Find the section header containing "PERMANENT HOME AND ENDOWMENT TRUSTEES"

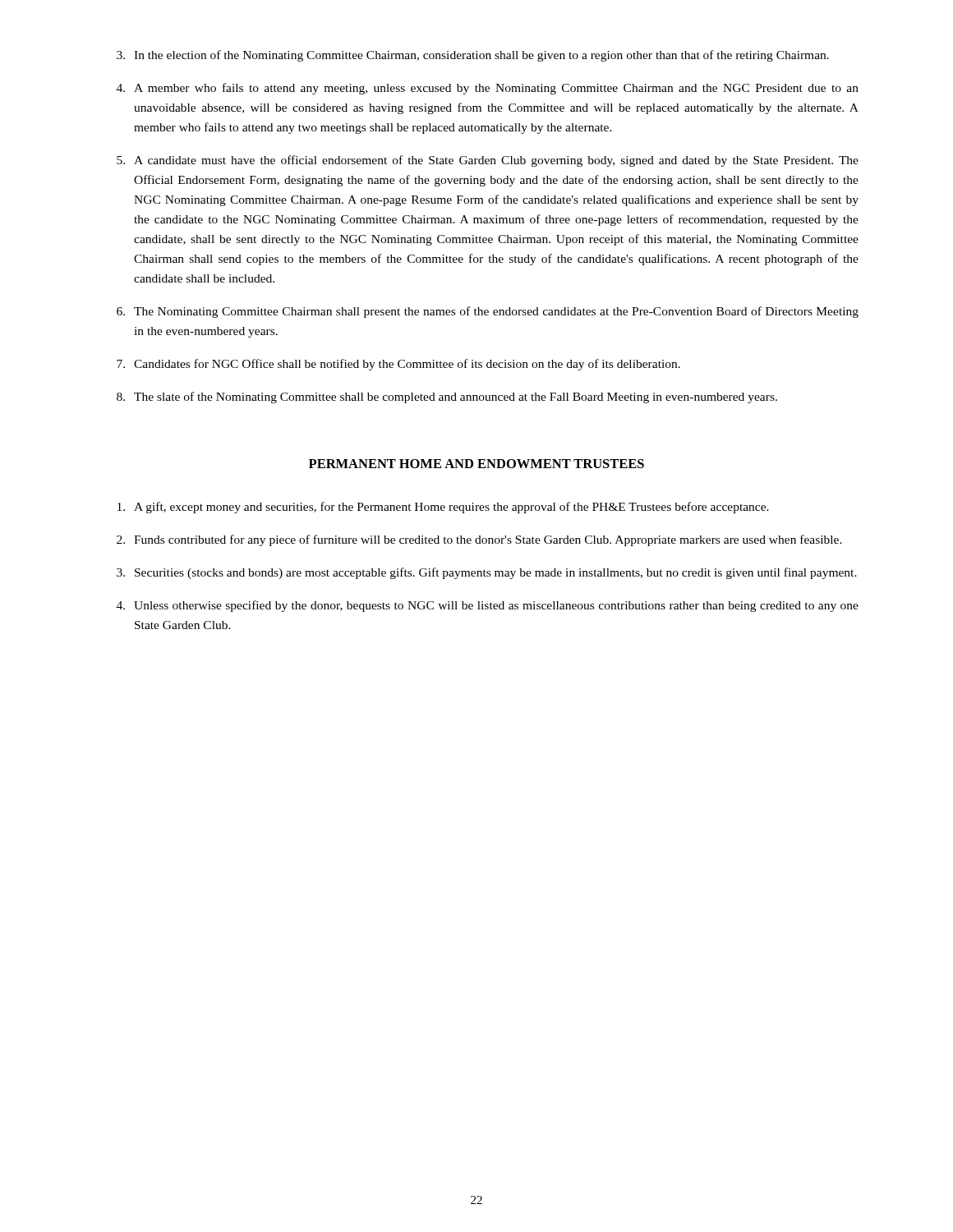click(476, 464)
